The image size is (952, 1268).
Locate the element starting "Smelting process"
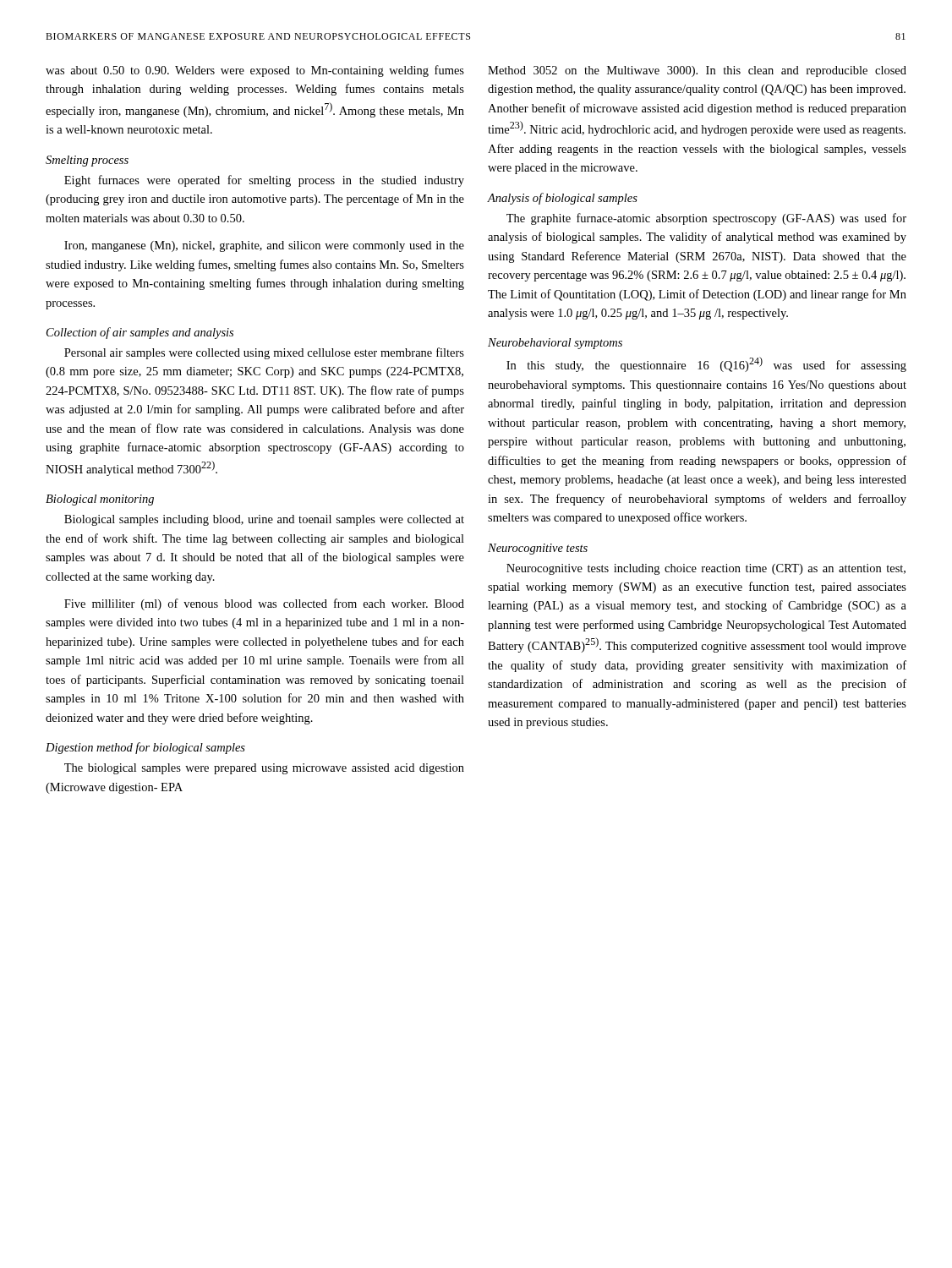click(87, 160)
